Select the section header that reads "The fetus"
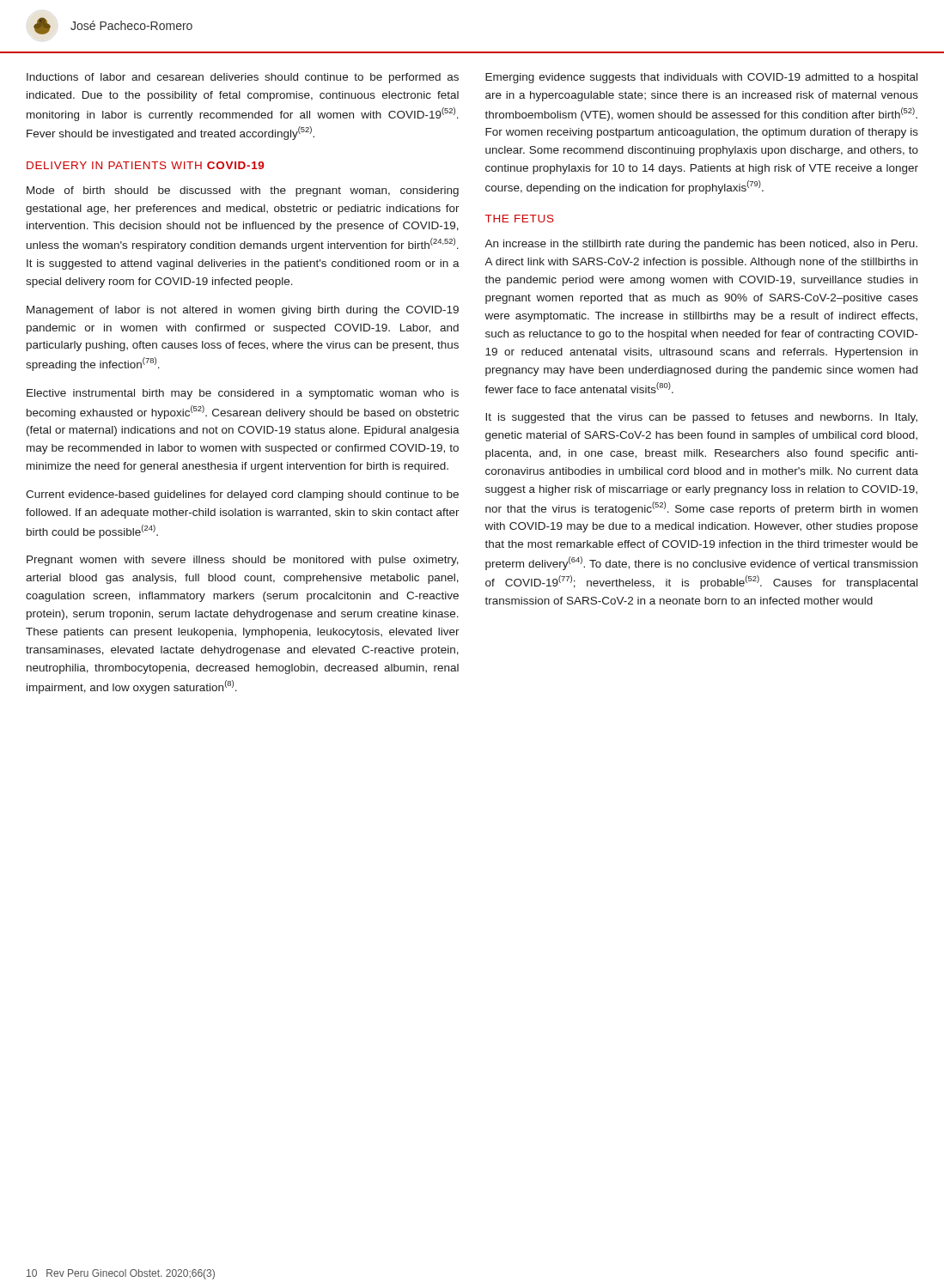Viewport: 944px width, 1288px height. [x=520, y=219]
